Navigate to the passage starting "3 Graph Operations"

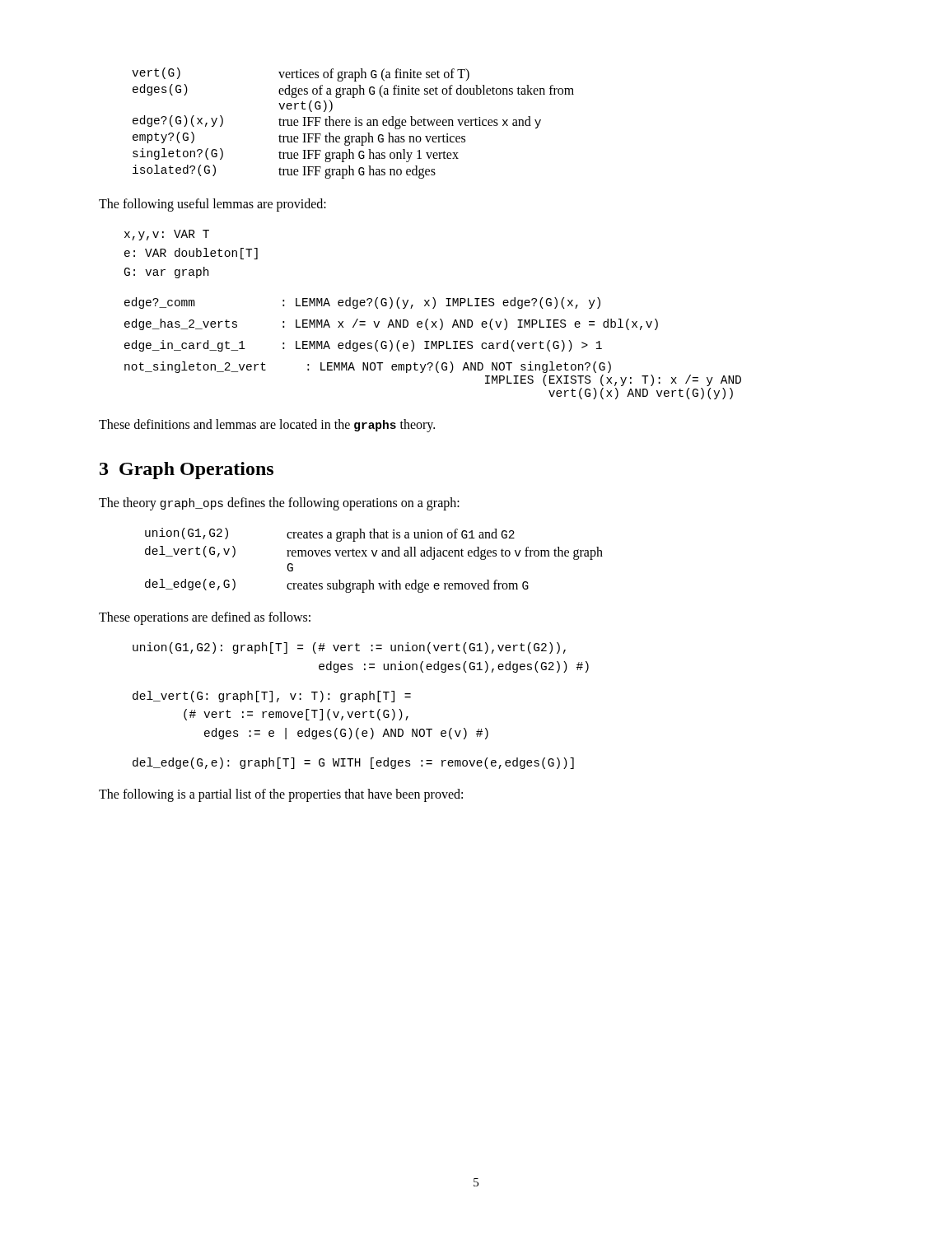coord(186,469)
